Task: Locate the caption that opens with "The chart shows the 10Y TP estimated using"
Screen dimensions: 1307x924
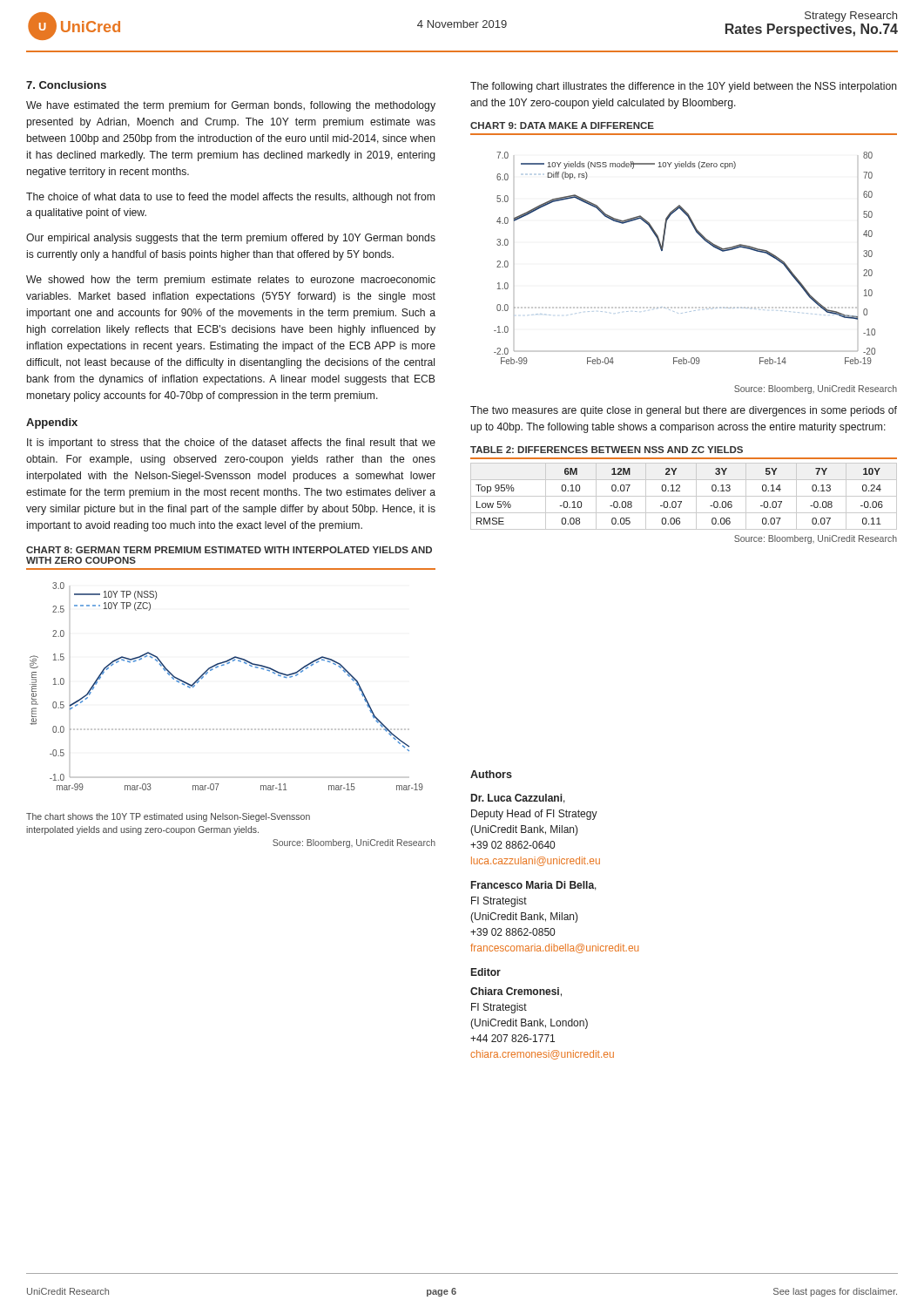Action: pos(168,823)
